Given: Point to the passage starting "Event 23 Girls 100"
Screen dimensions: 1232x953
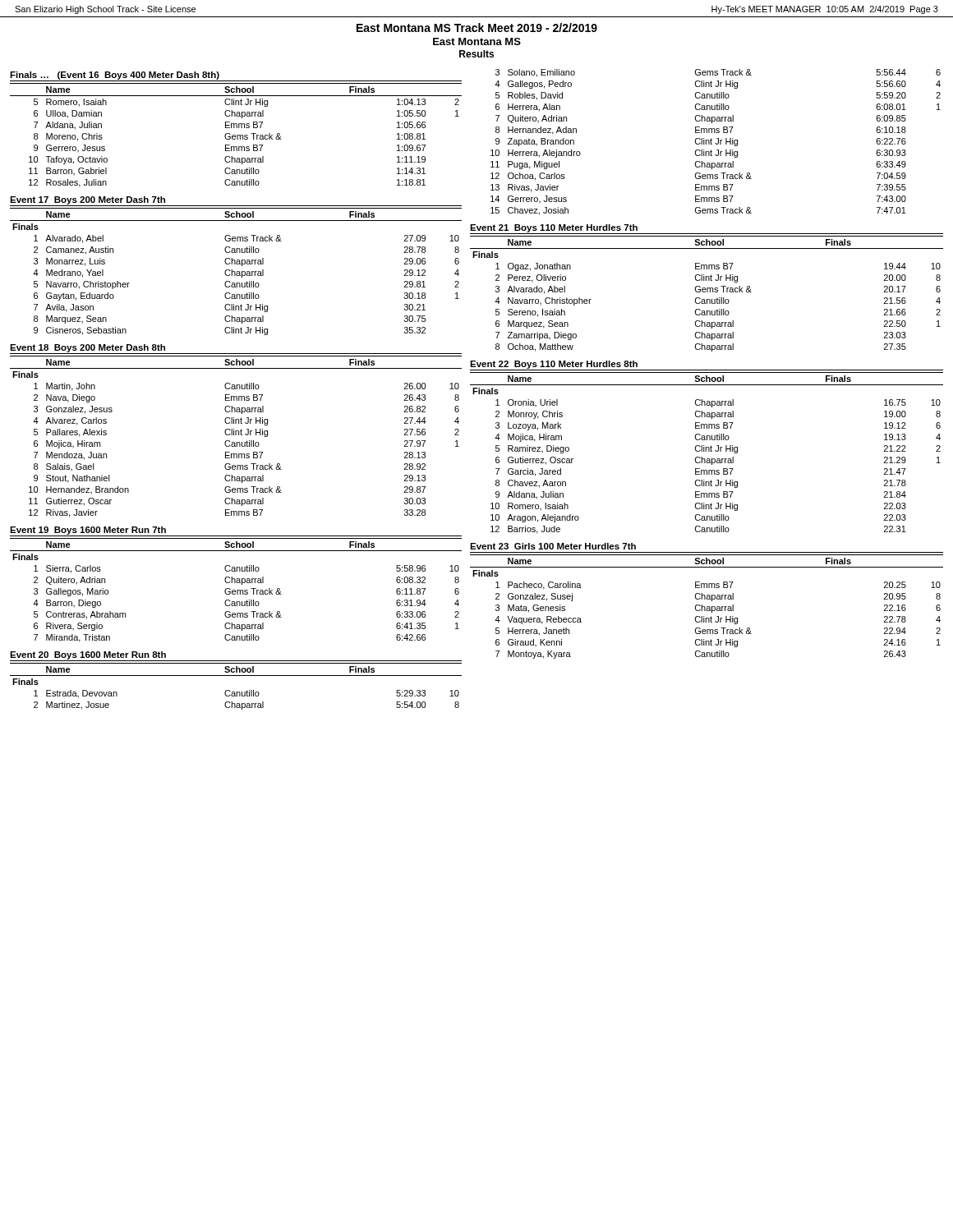Looking at the screenshot, I should pos(553,546).
